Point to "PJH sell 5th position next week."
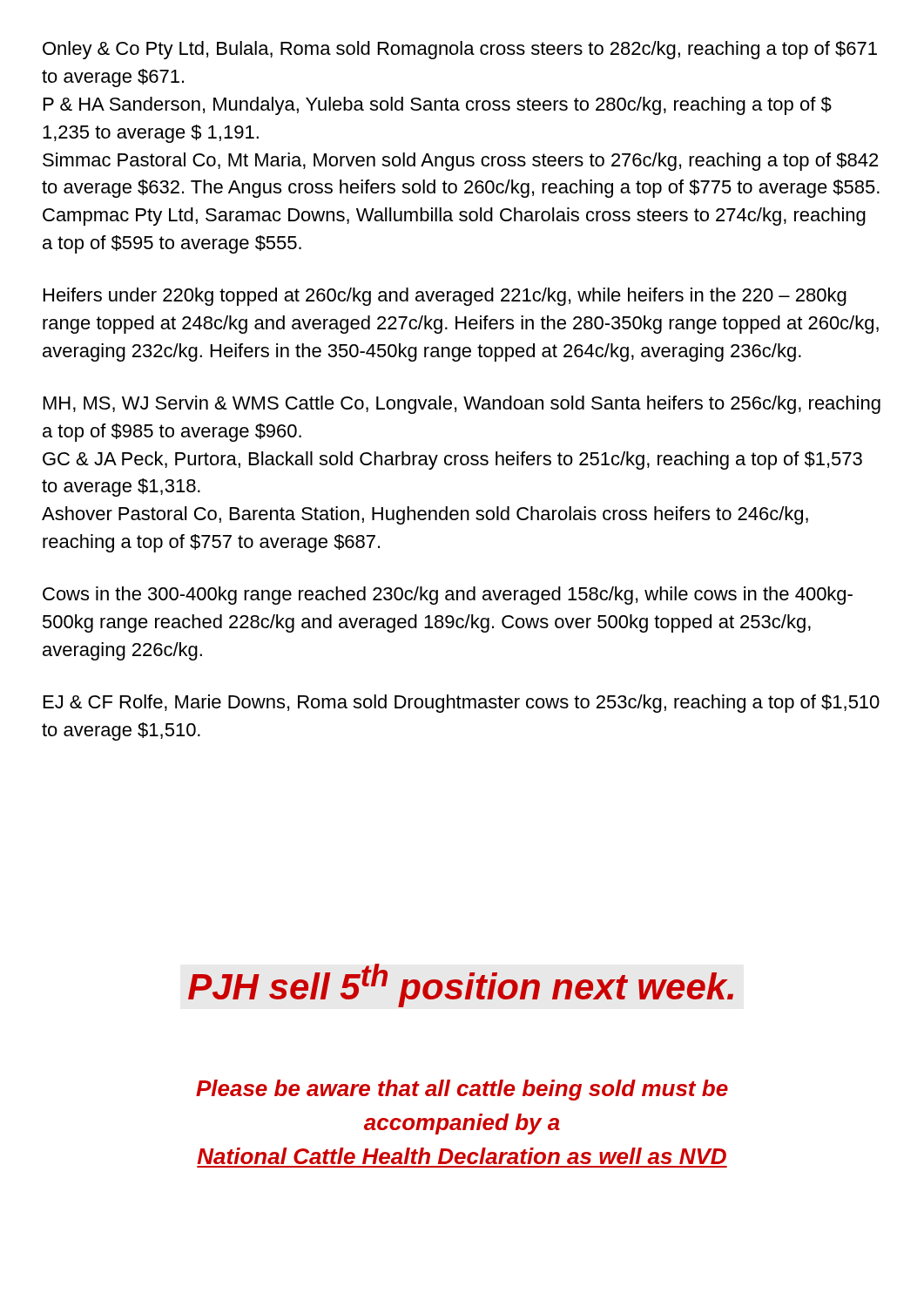This screenshot has height=1307, width=924. coord(462,983)
